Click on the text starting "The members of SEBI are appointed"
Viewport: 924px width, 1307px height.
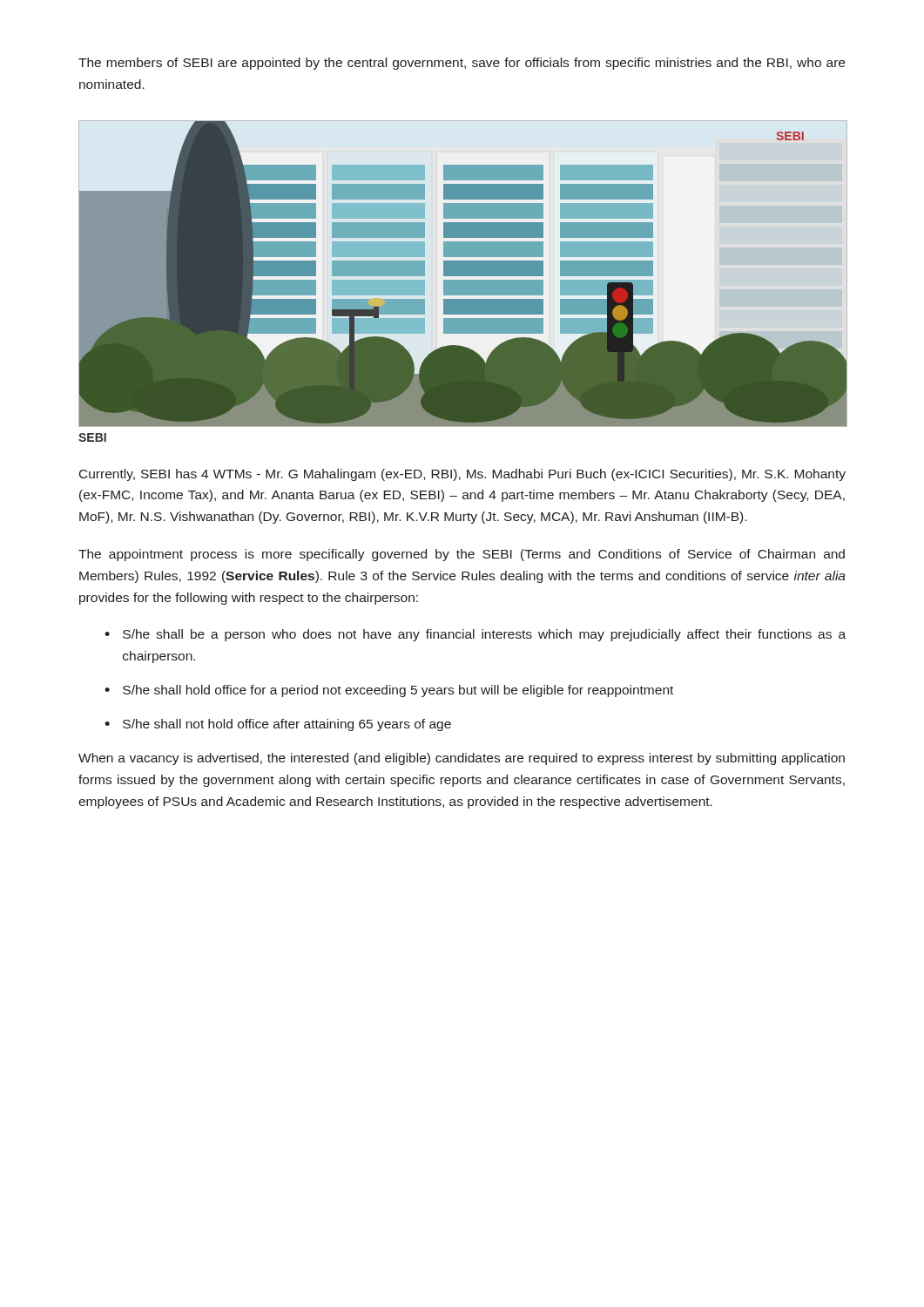click(462, 73)
